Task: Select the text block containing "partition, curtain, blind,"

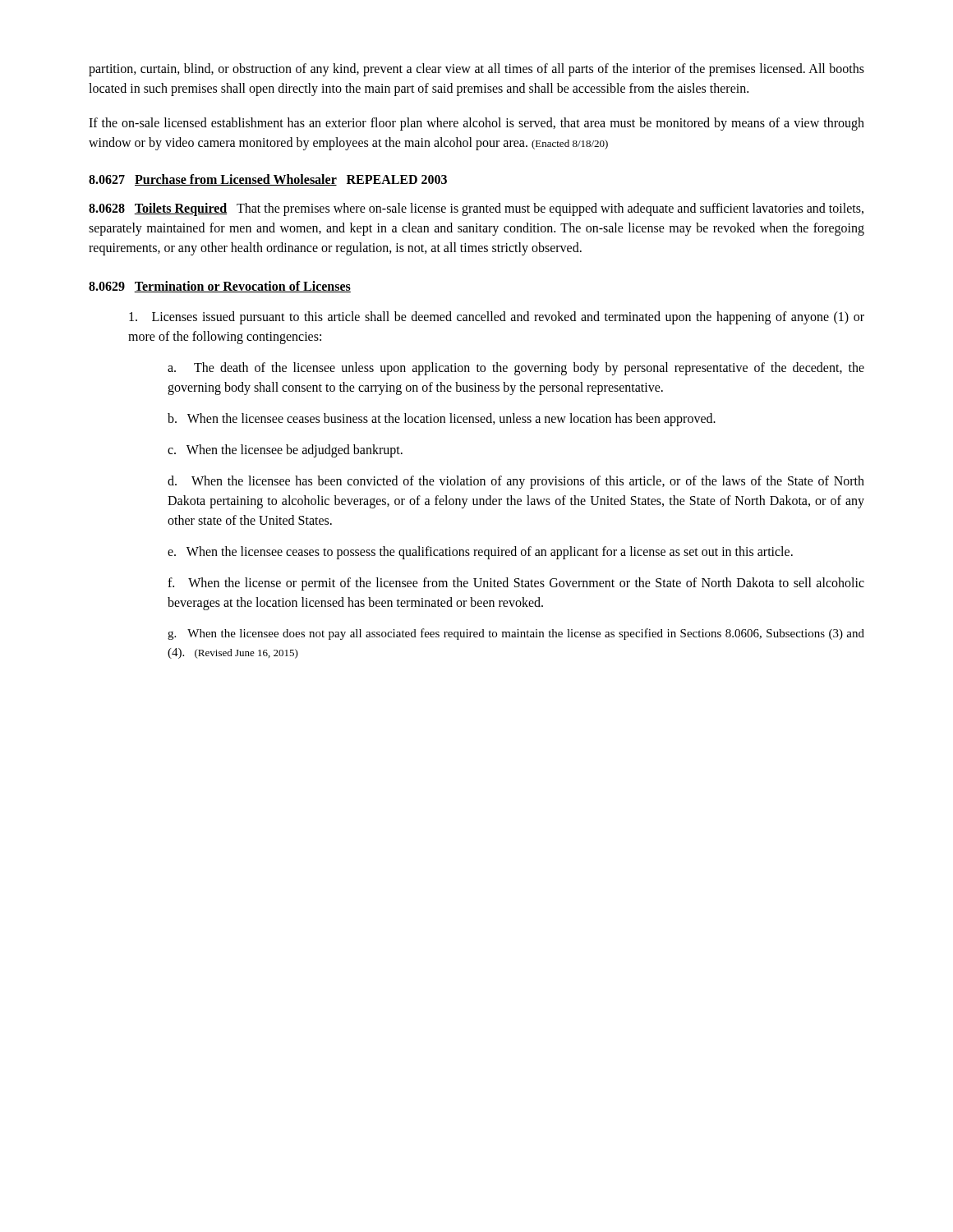Action: tap(476, 78)
